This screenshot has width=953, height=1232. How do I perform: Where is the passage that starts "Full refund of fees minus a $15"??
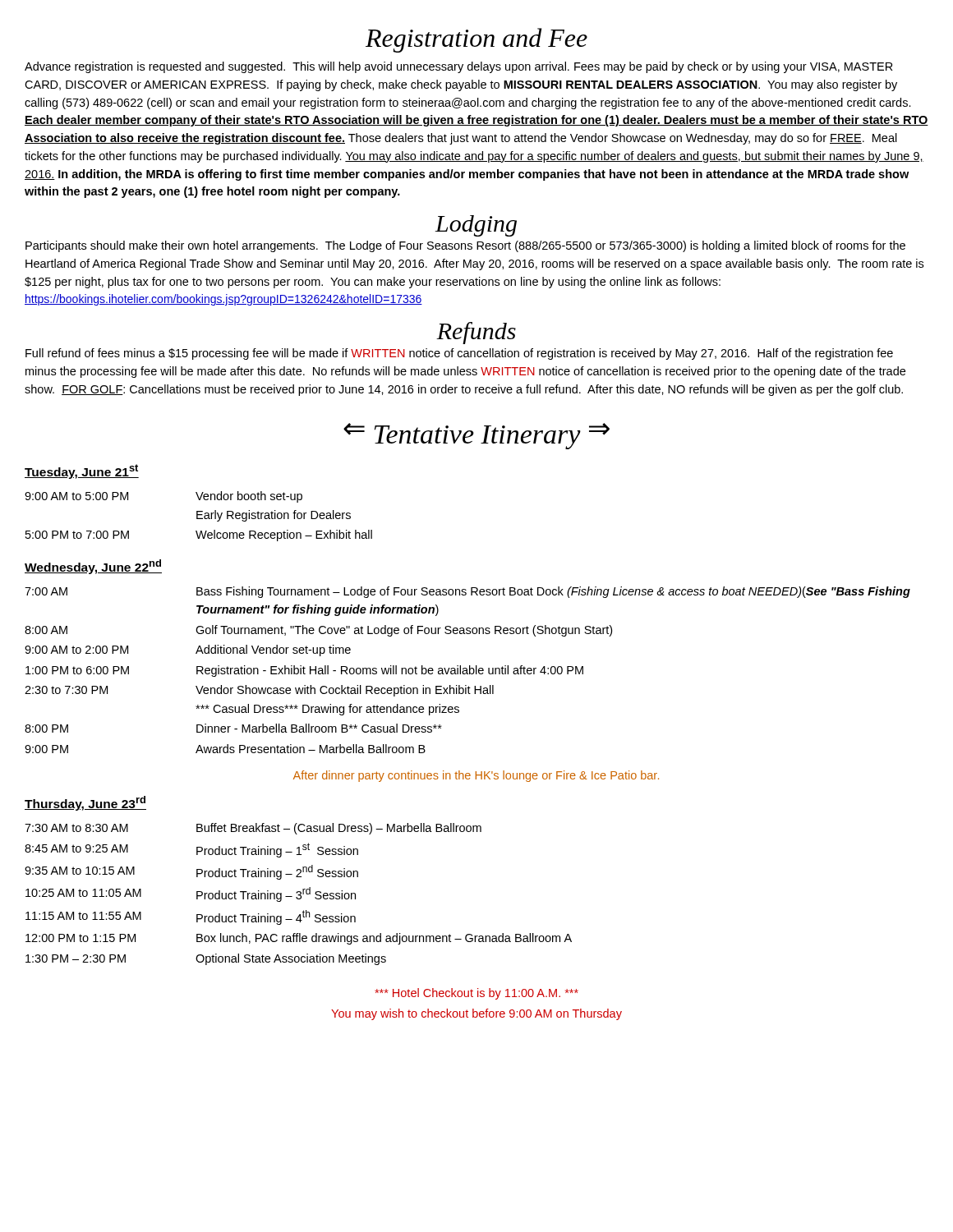tap(465, 371)
